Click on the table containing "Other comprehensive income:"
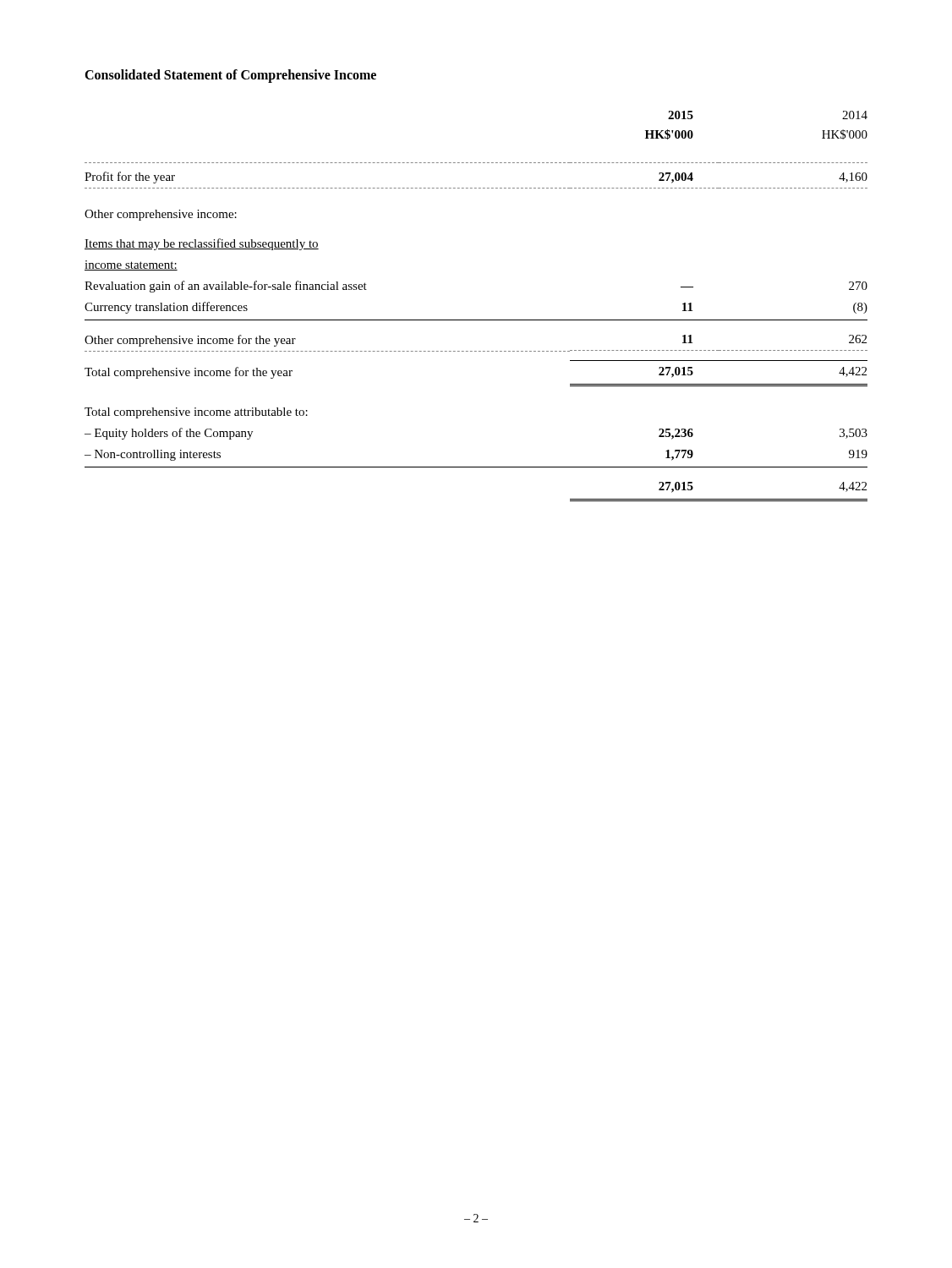This screenshot has width=952, height=1268. coord(476,305)
